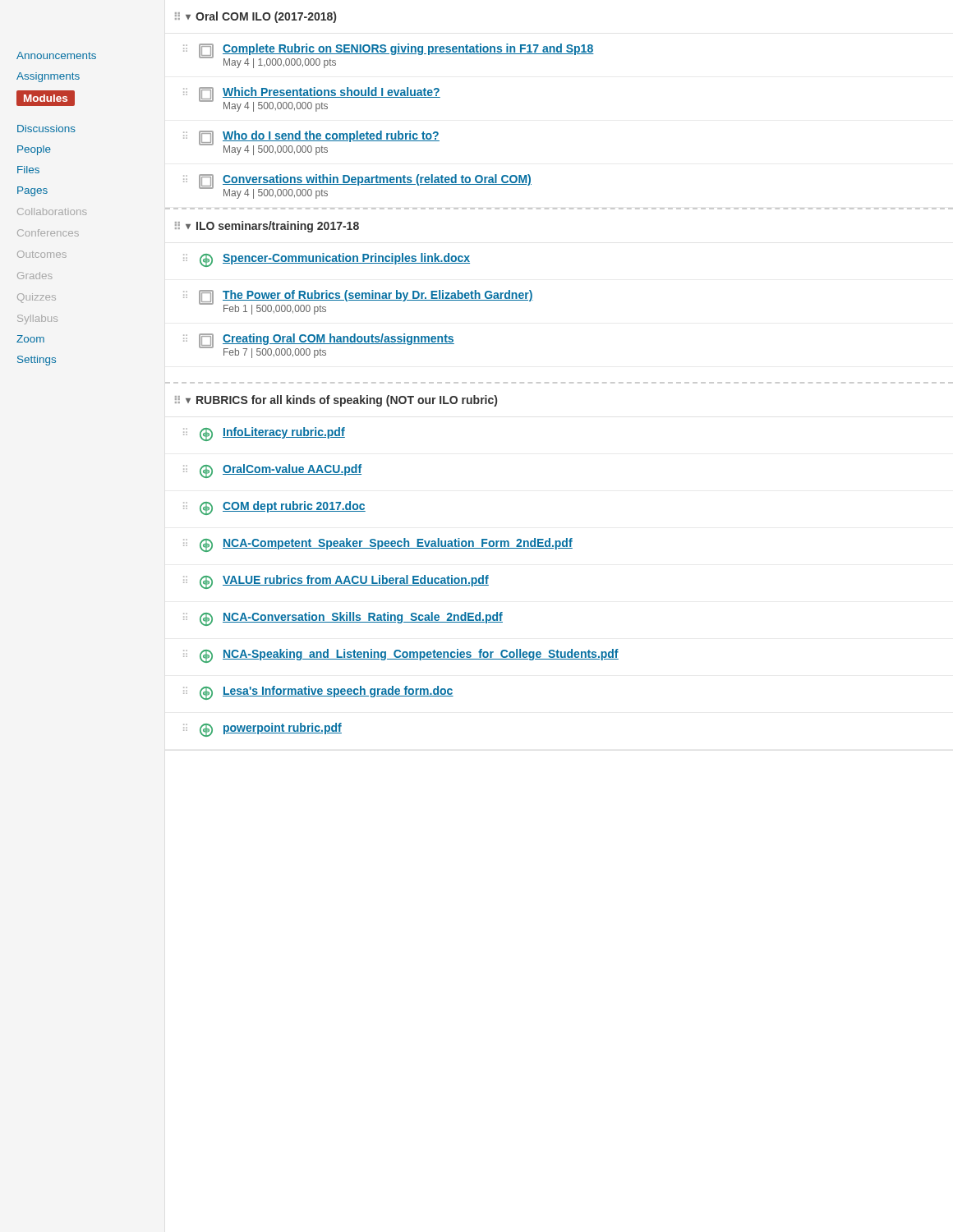Viewport: 953px width, 1232px height.
Task: Find "⠿ Lesa's Informative speech grade form.doc" on this page
Action: point(318,693)
